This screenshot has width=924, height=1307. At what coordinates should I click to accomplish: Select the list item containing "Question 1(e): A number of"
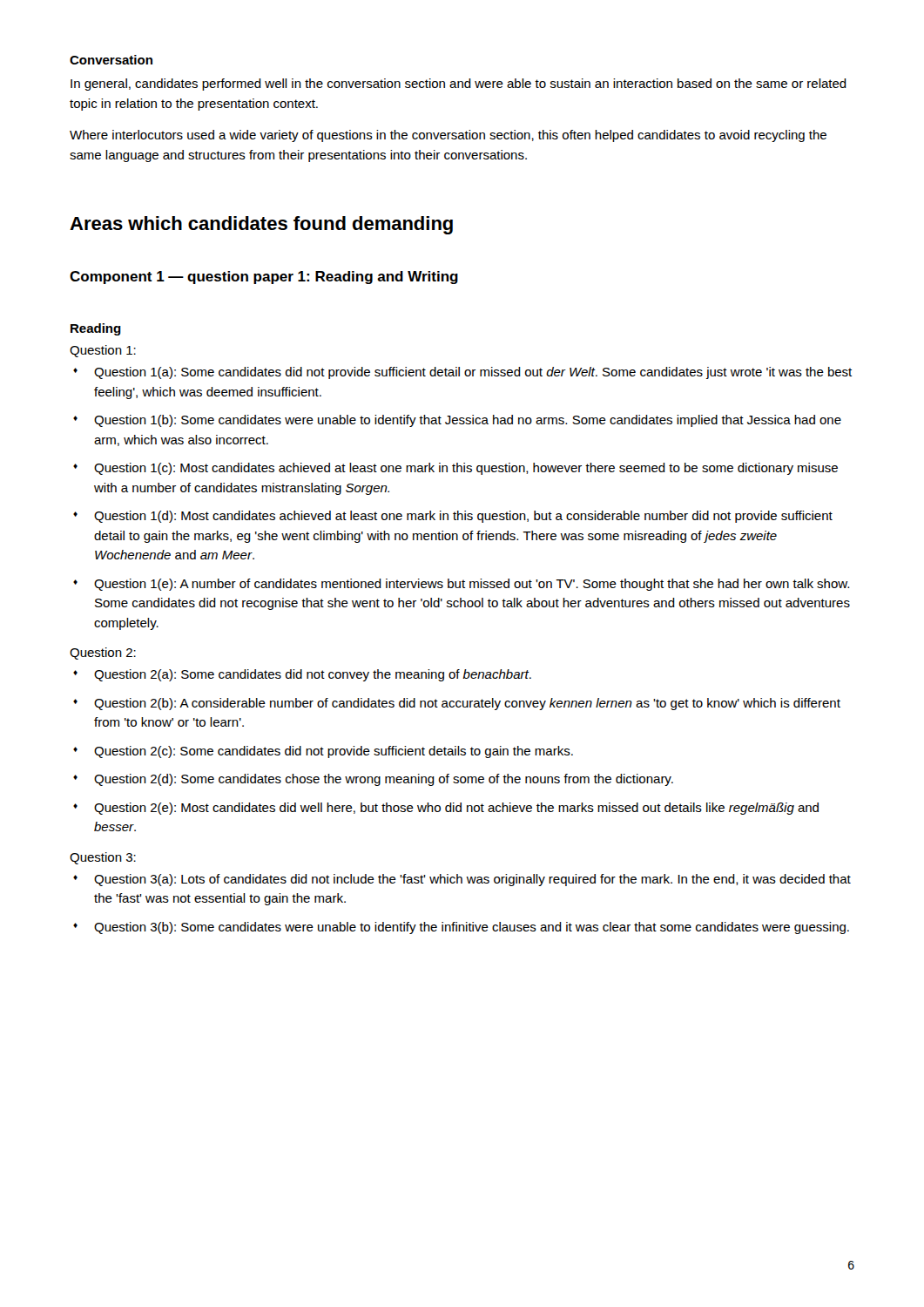click(472, 603)
